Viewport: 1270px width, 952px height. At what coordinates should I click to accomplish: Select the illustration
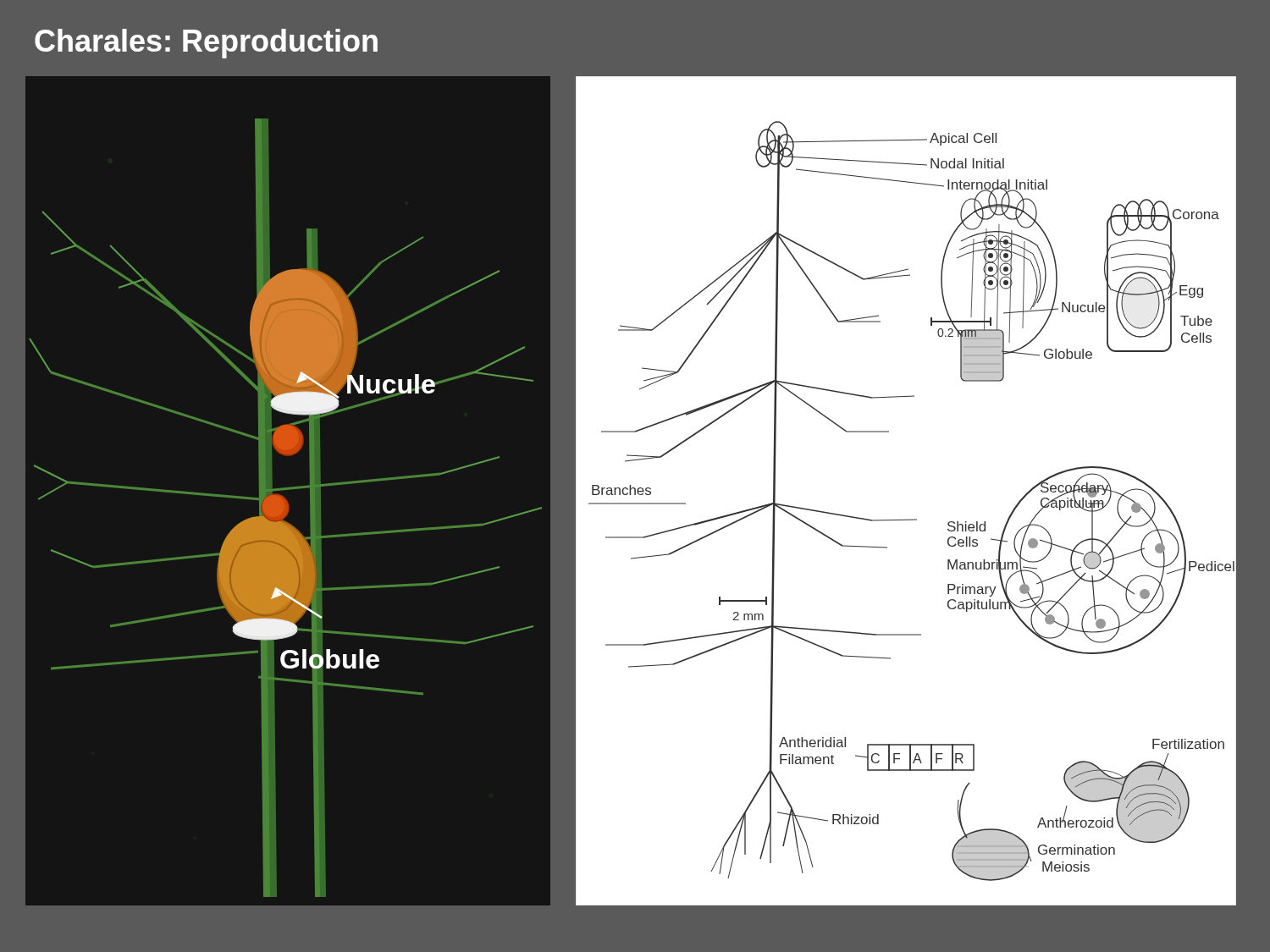coord(906,491)
